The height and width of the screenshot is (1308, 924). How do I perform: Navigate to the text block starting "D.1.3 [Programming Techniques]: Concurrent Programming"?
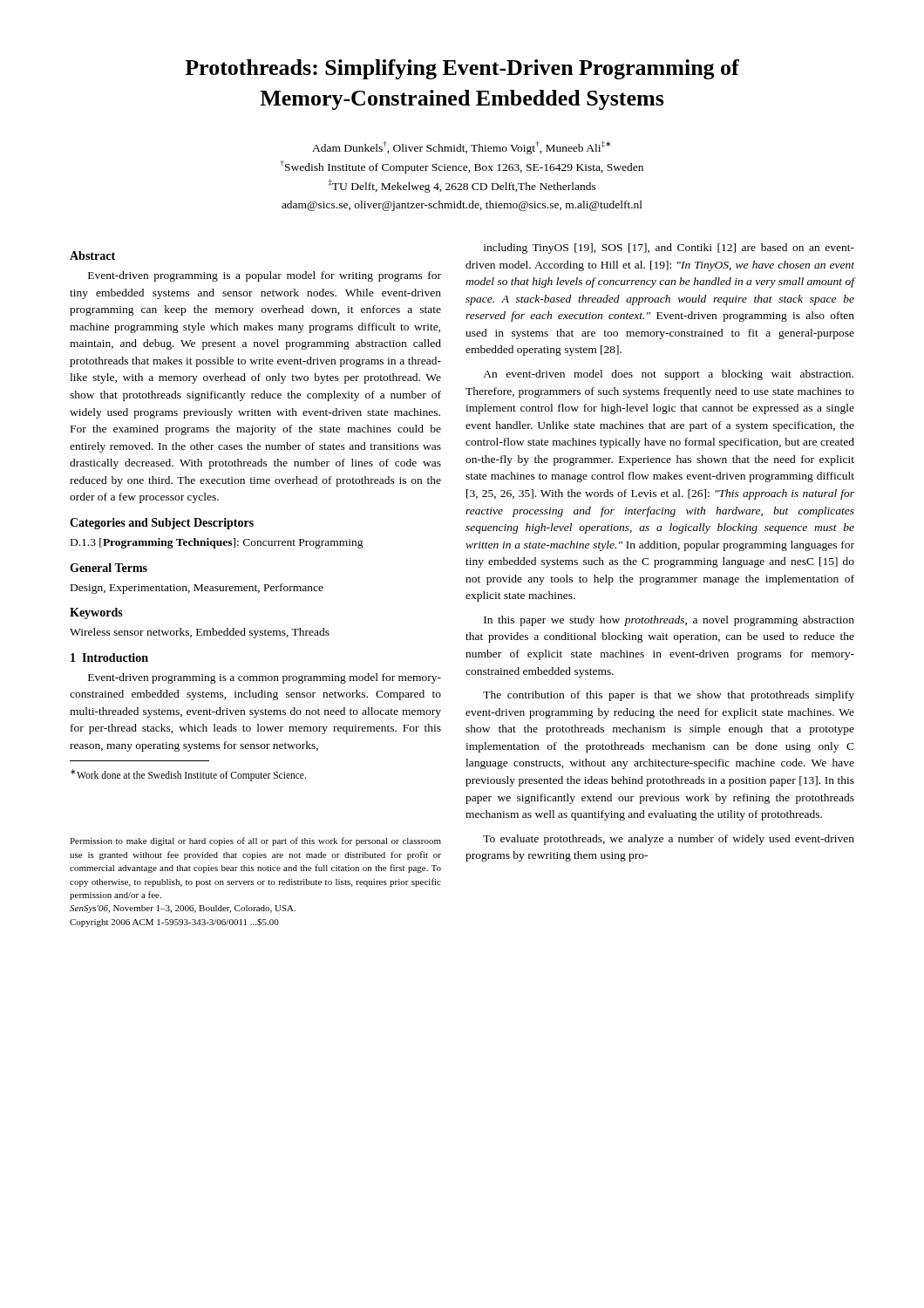tap(255, 542)
